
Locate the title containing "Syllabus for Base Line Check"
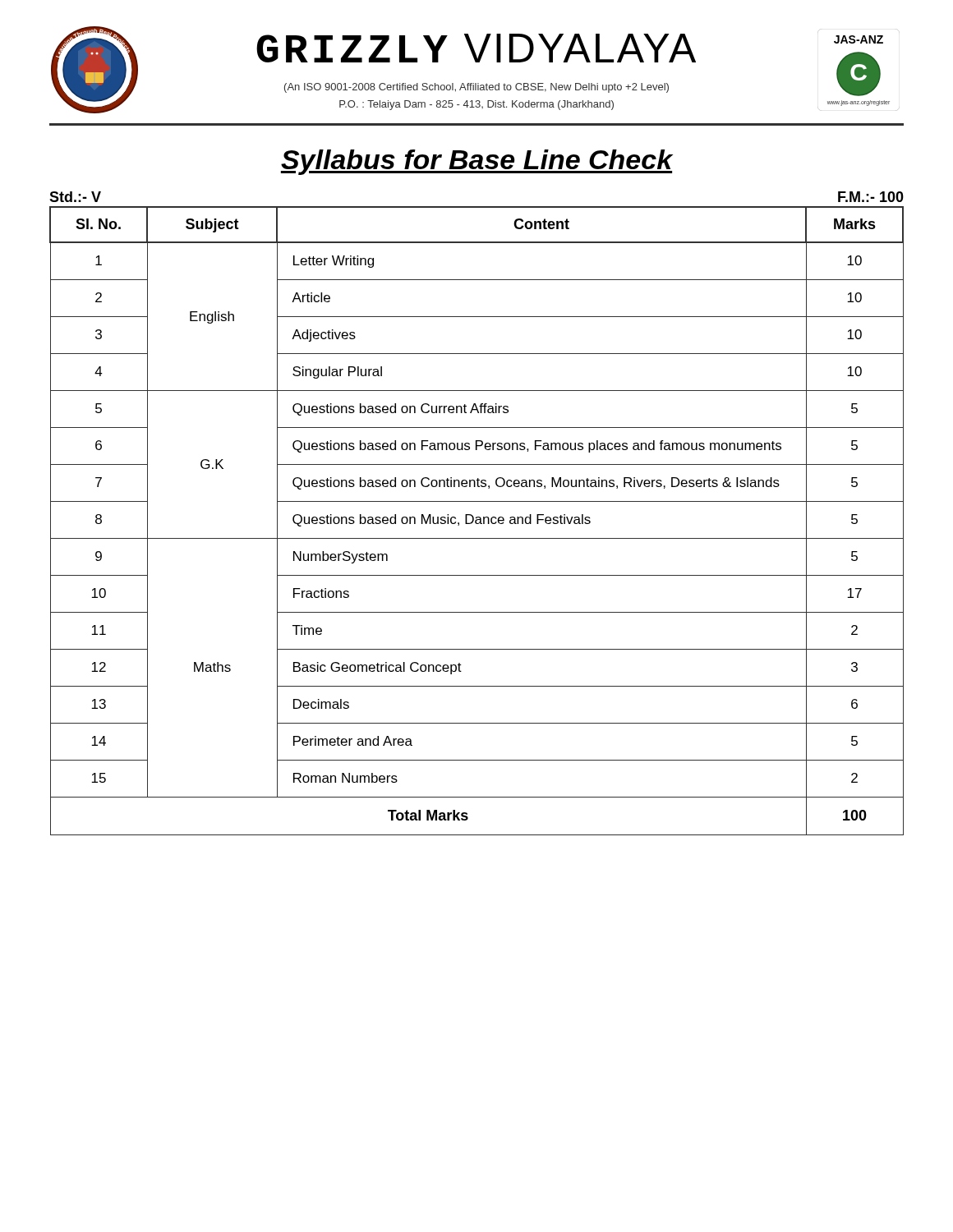pyautogui.click(x=476, y=159)
